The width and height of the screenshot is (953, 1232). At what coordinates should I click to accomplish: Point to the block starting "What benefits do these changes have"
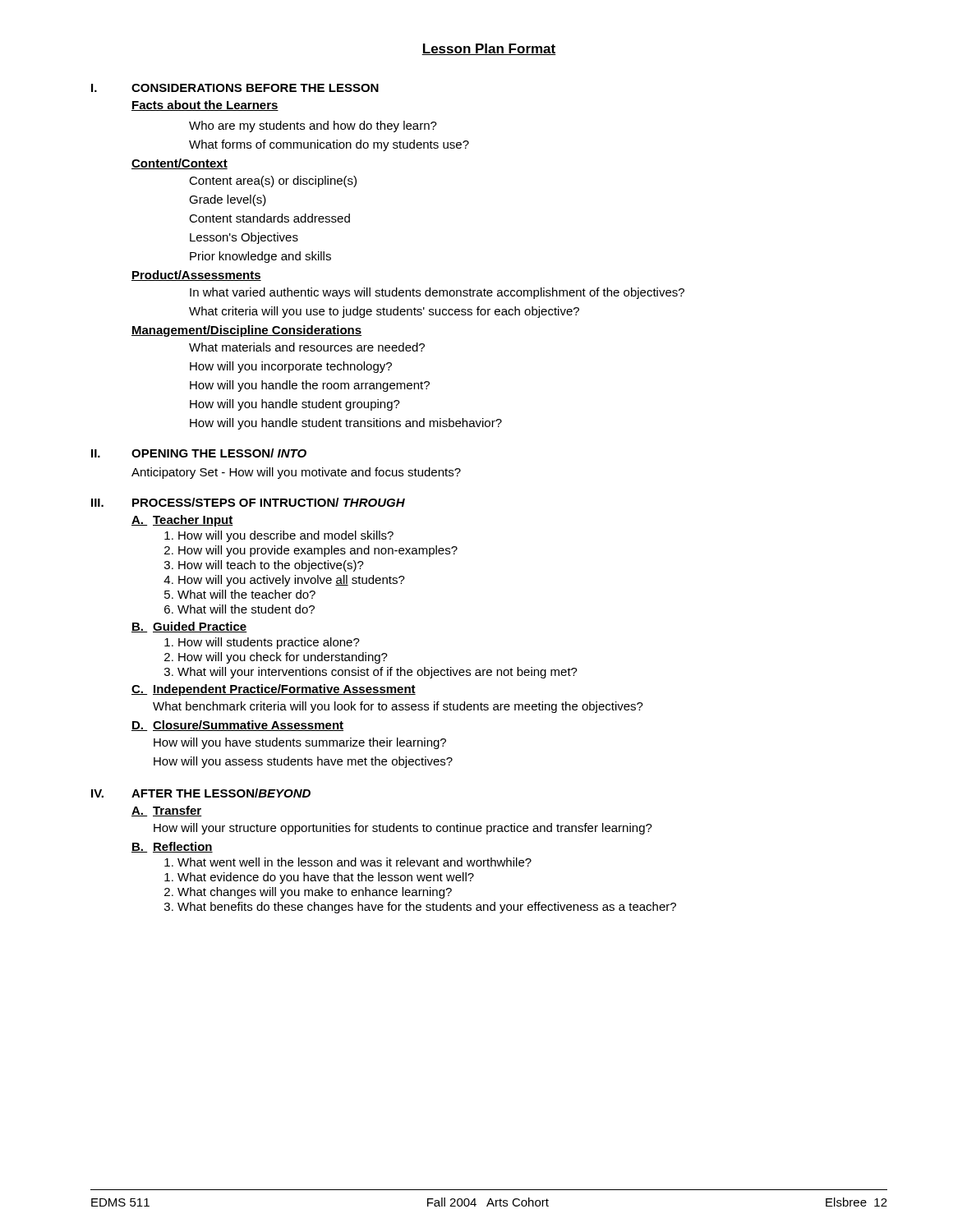click(427, 906)
